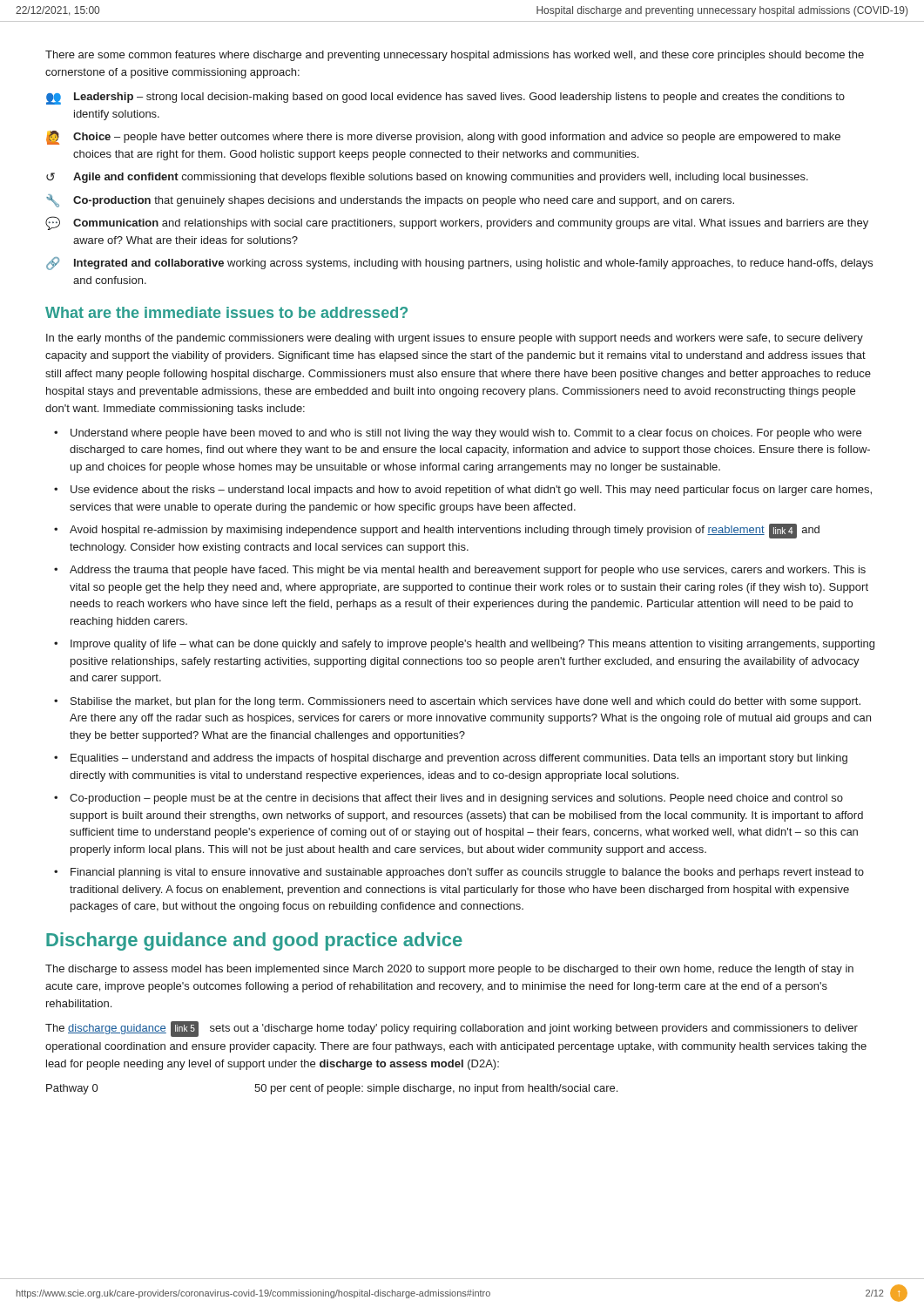Image resolution: width=924 pixels, height=1307 pixels.
Task: Select the list item that reads "↺ Agile and confident"
Action: 427,177
